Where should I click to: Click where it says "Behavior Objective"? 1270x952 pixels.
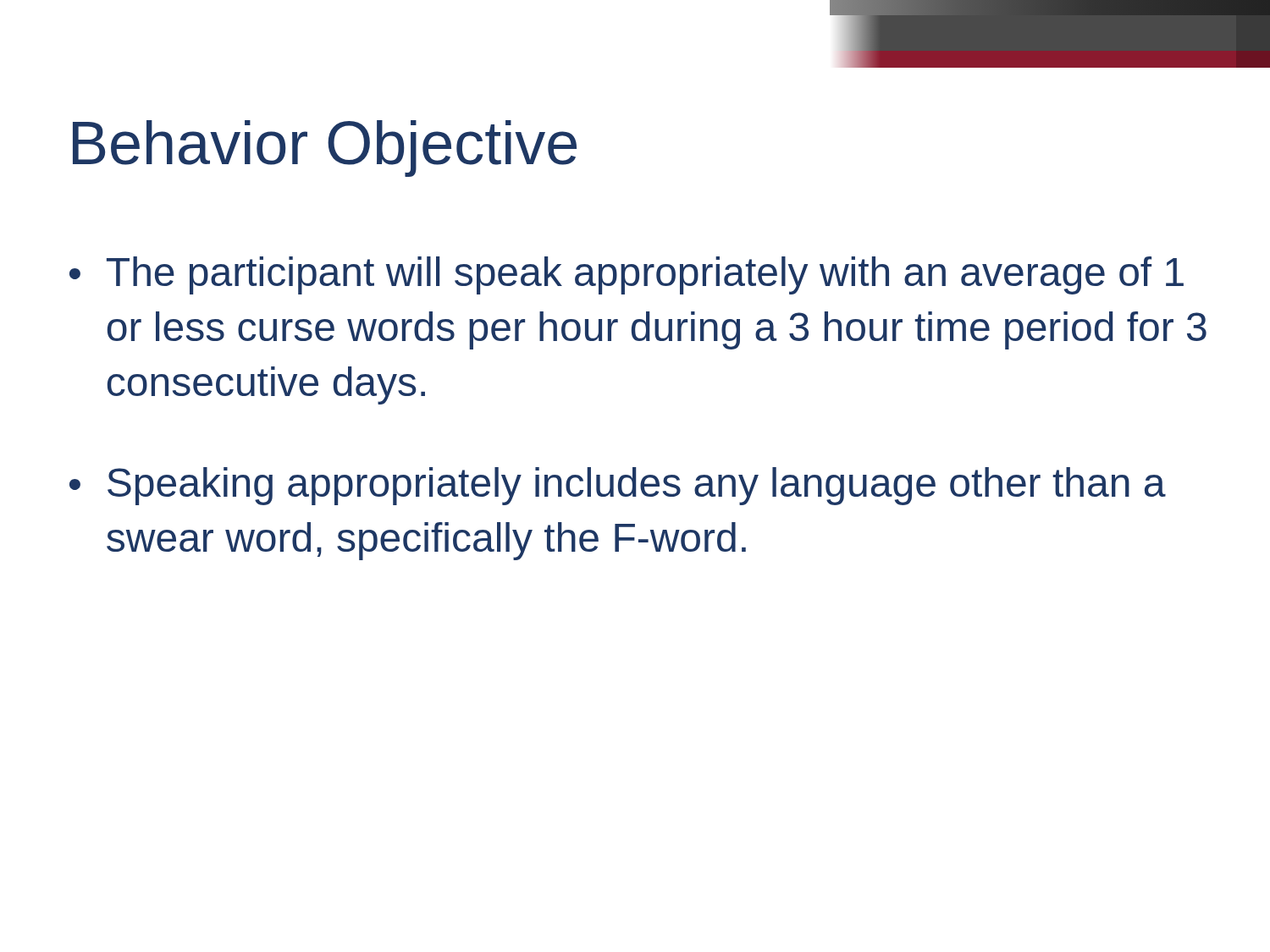tap(533, 144)
